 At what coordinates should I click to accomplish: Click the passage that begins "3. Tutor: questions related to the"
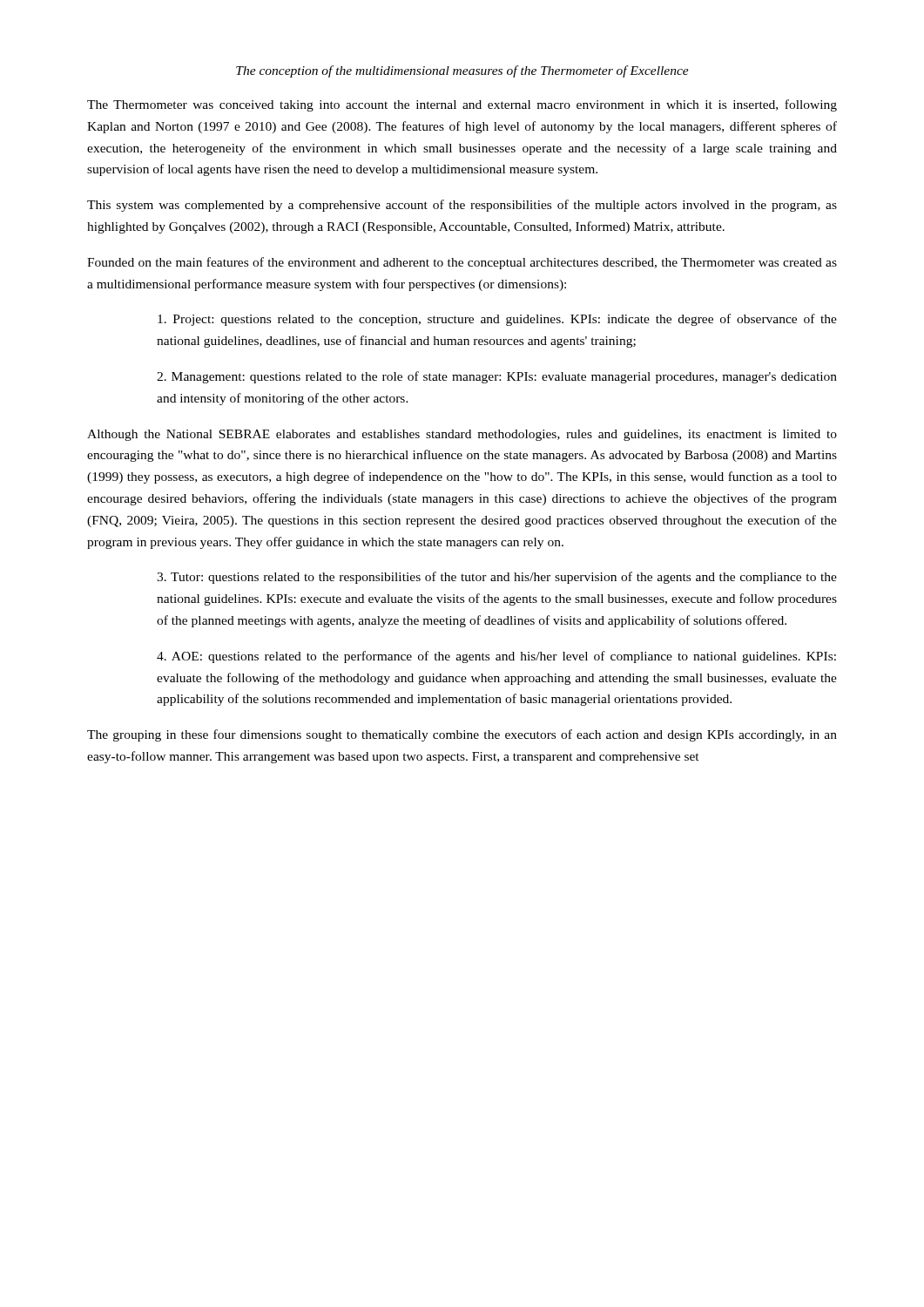[x=497, y=599]
